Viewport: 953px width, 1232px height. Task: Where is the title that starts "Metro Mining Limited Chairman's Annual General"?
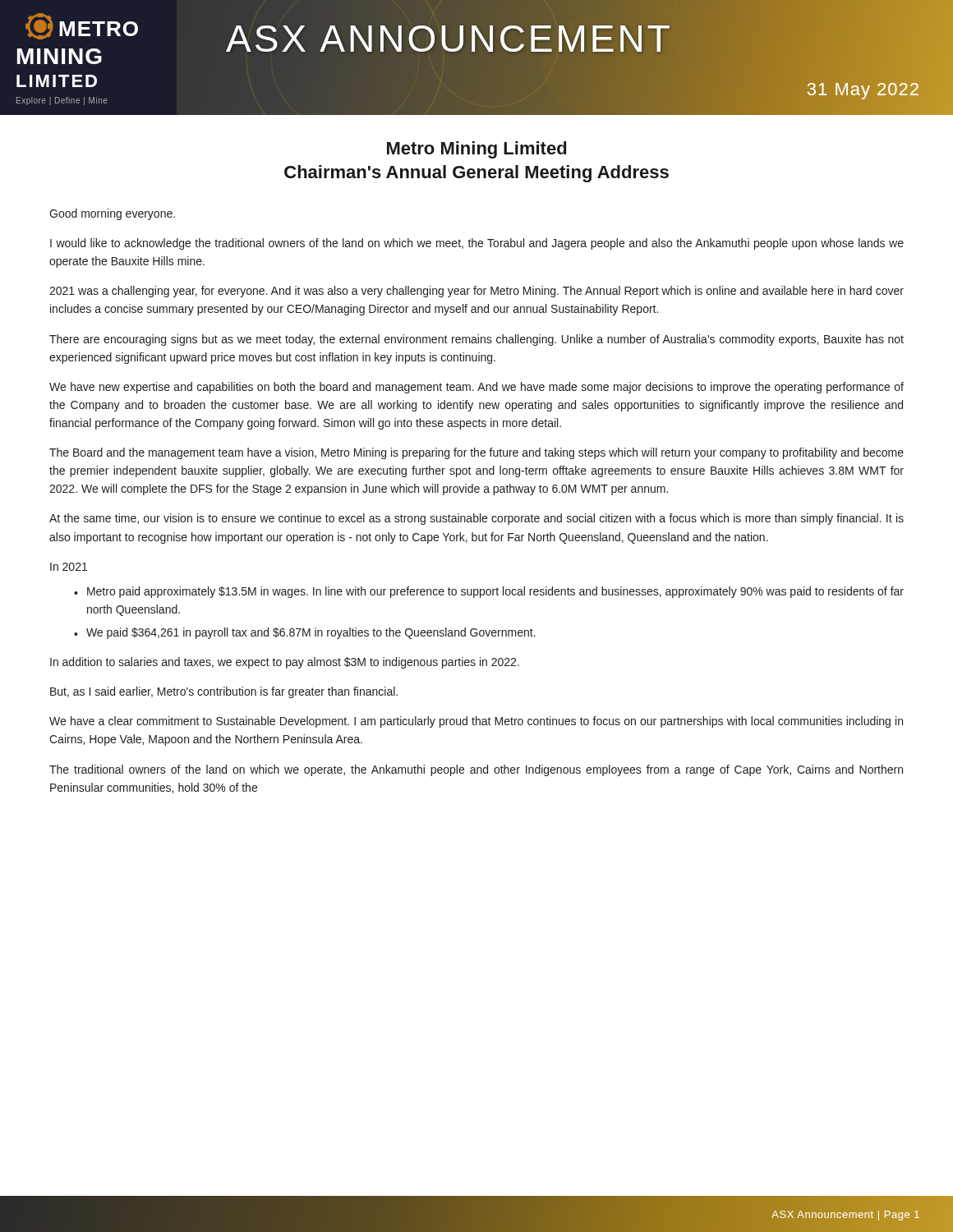tap(476, 161)
